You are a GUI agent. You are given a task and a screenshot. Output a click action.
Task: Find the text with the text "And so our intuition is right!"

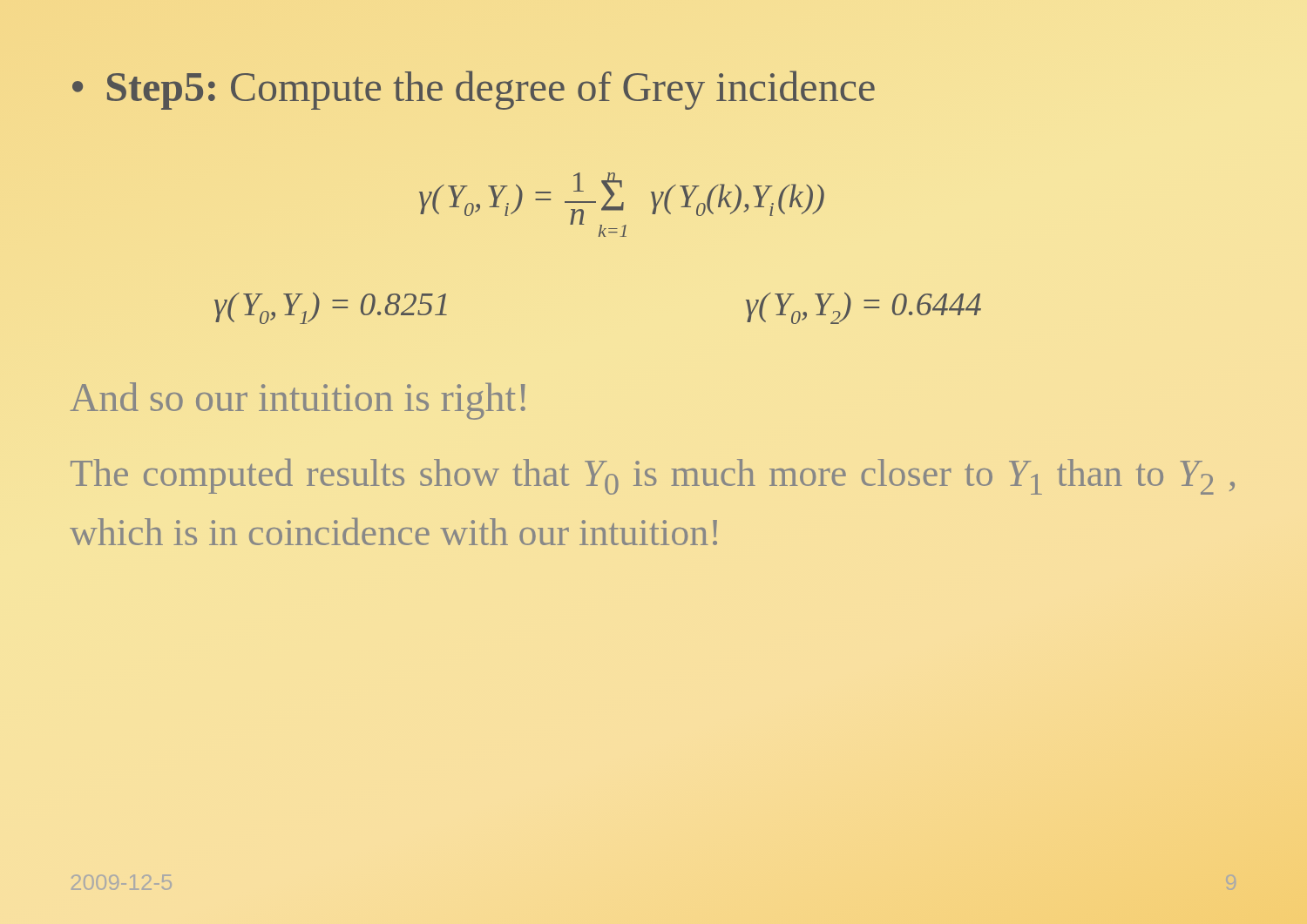coord(300,398)
